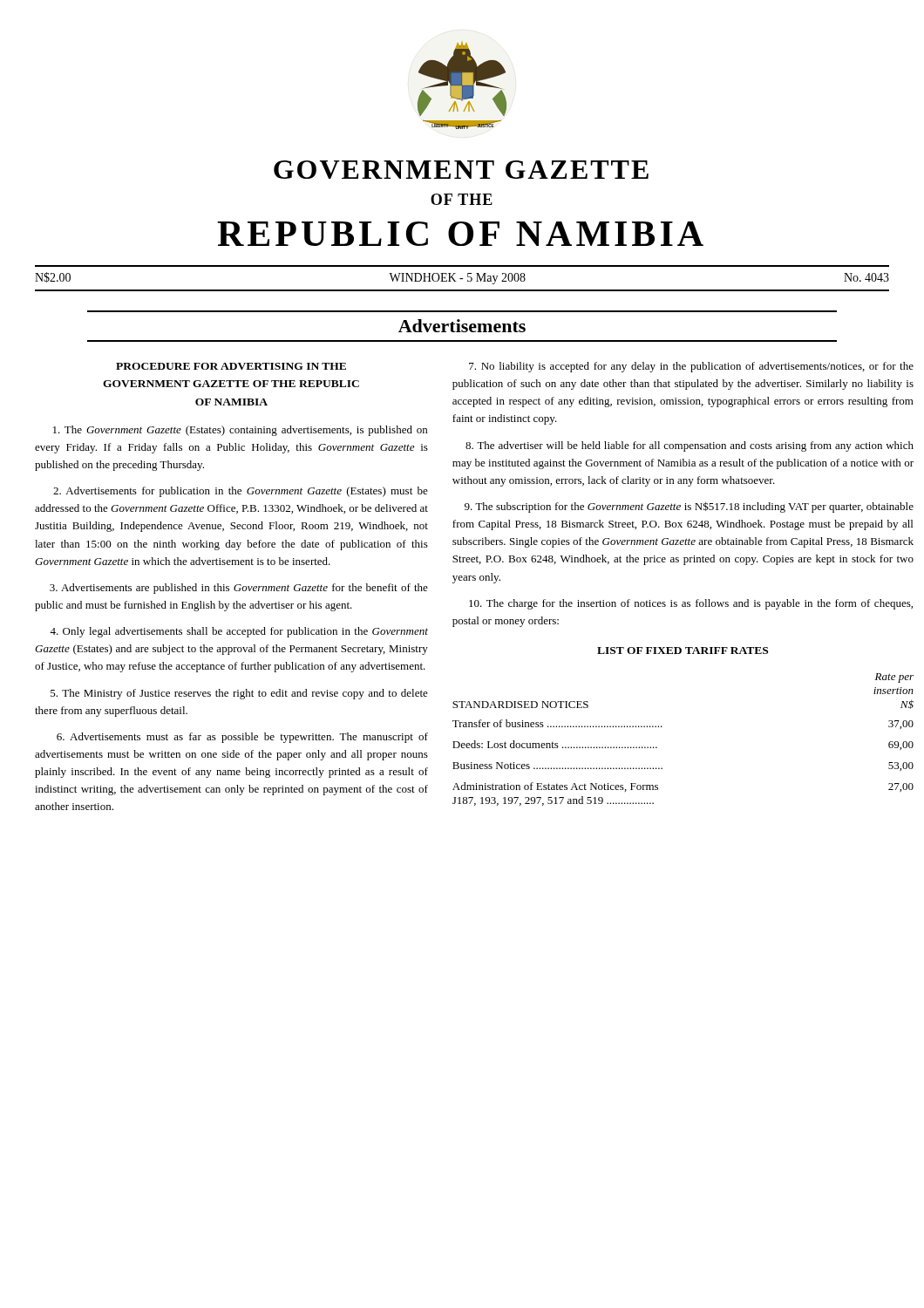The height and width of the screenshot is (1308, 924).
Task: Click the passage that begins "9. The subscription for the Government"
Action: [683, 541]
